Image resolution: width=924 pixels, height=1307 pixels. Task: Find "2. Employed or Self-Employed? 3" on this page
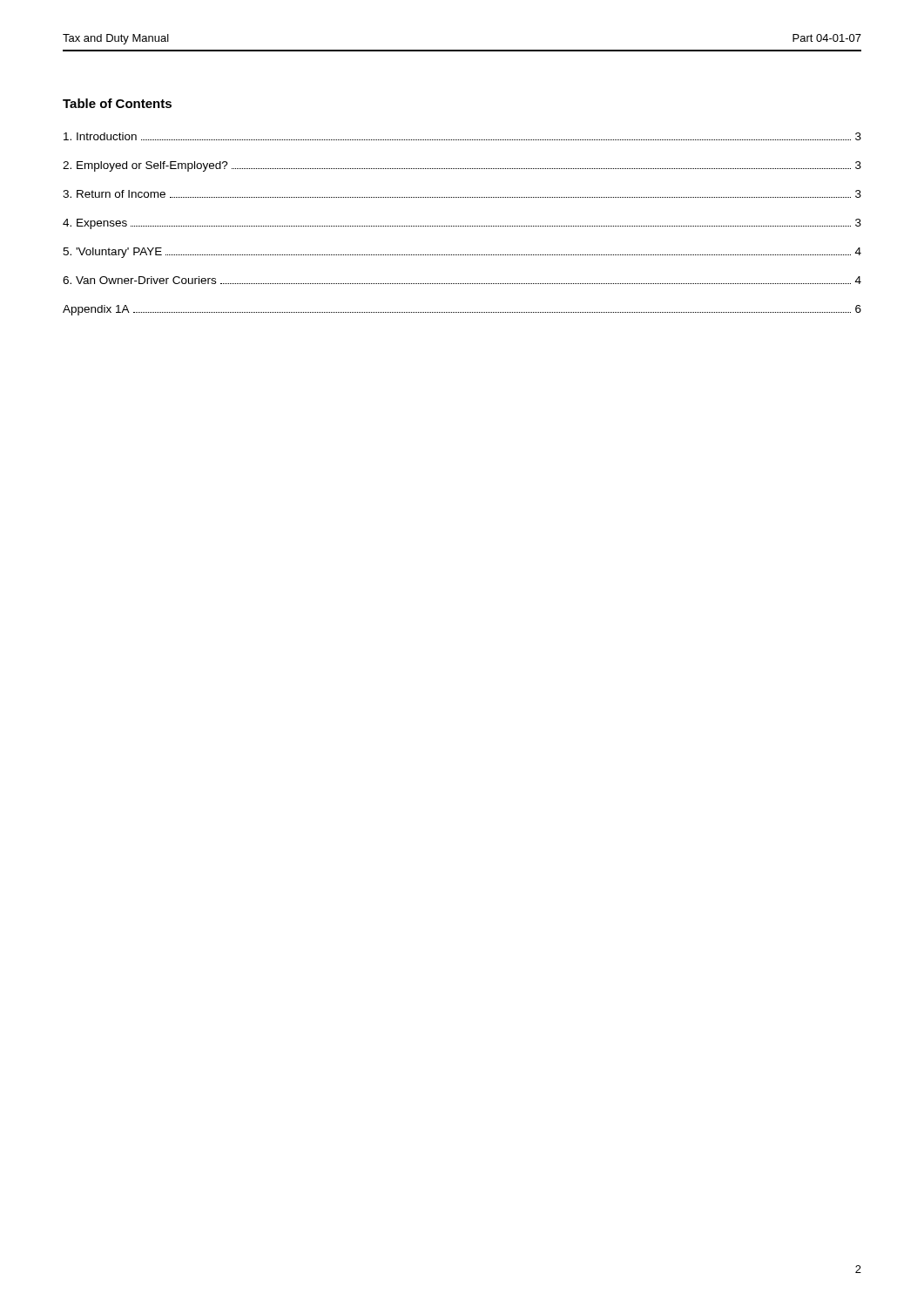click(462, 165)
